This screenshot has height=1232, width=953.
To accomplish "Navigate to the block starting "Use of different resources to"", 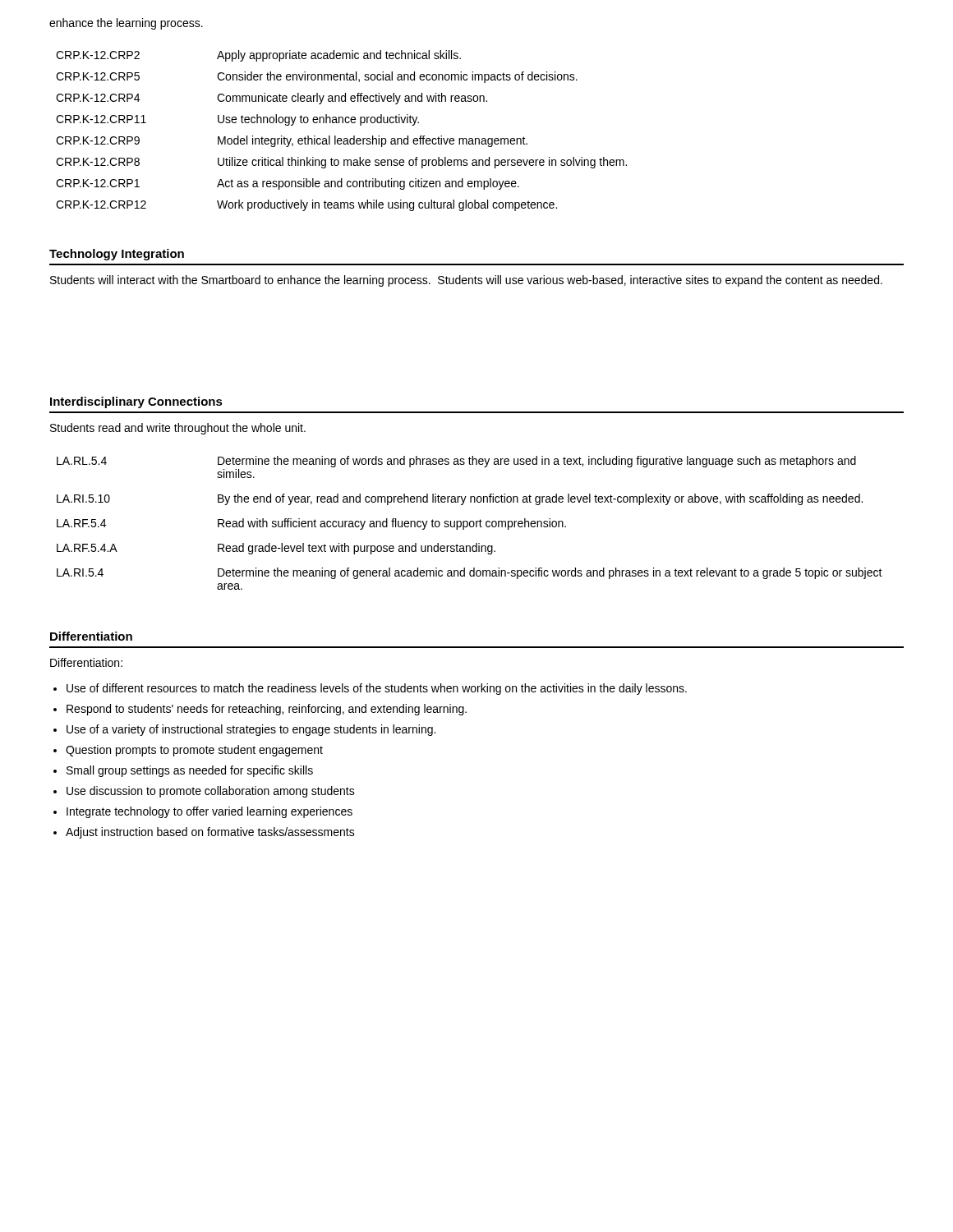I will 377,688.
